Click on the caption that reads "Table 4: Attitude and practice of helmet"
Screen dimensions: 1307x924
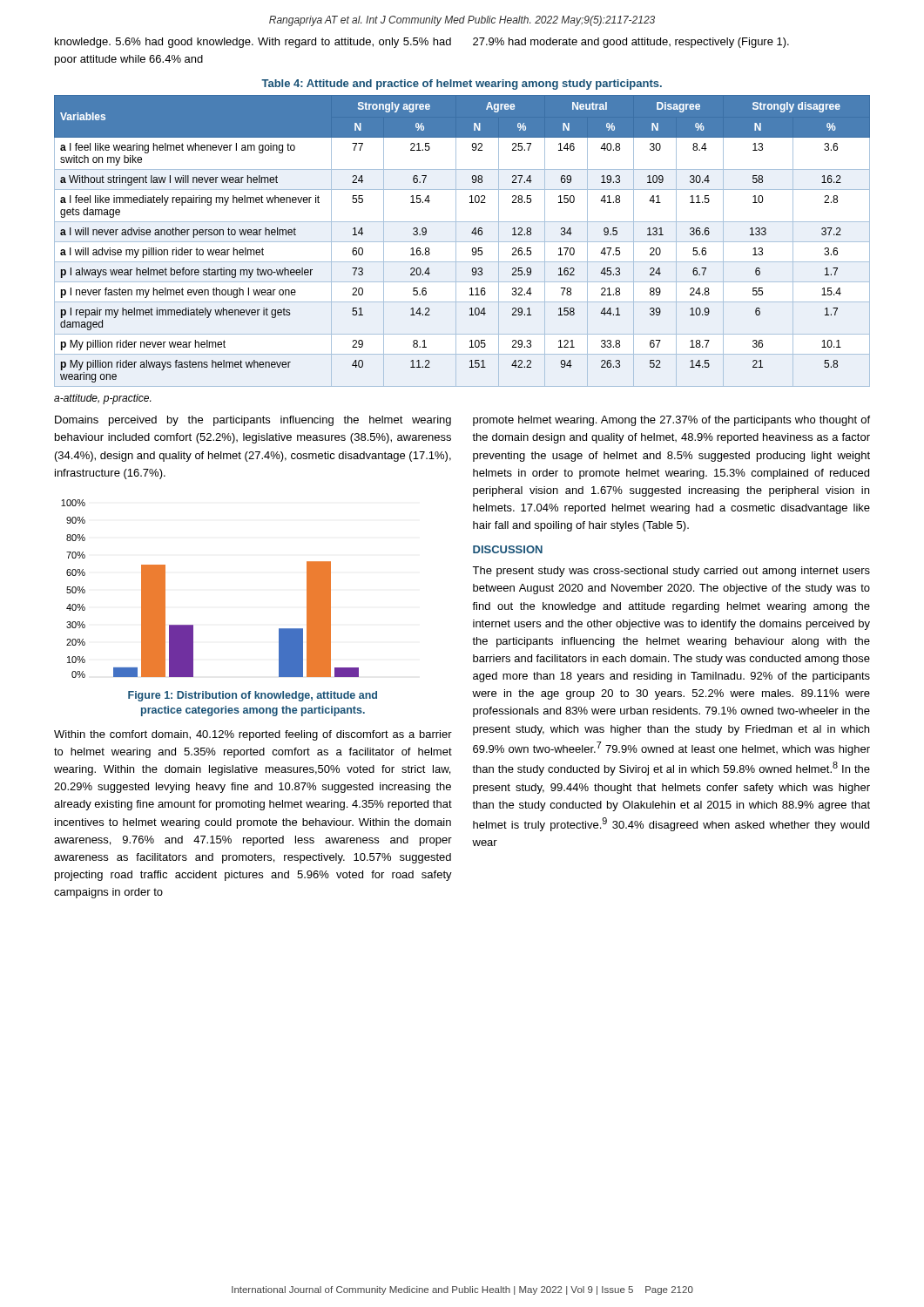(462, 84)
